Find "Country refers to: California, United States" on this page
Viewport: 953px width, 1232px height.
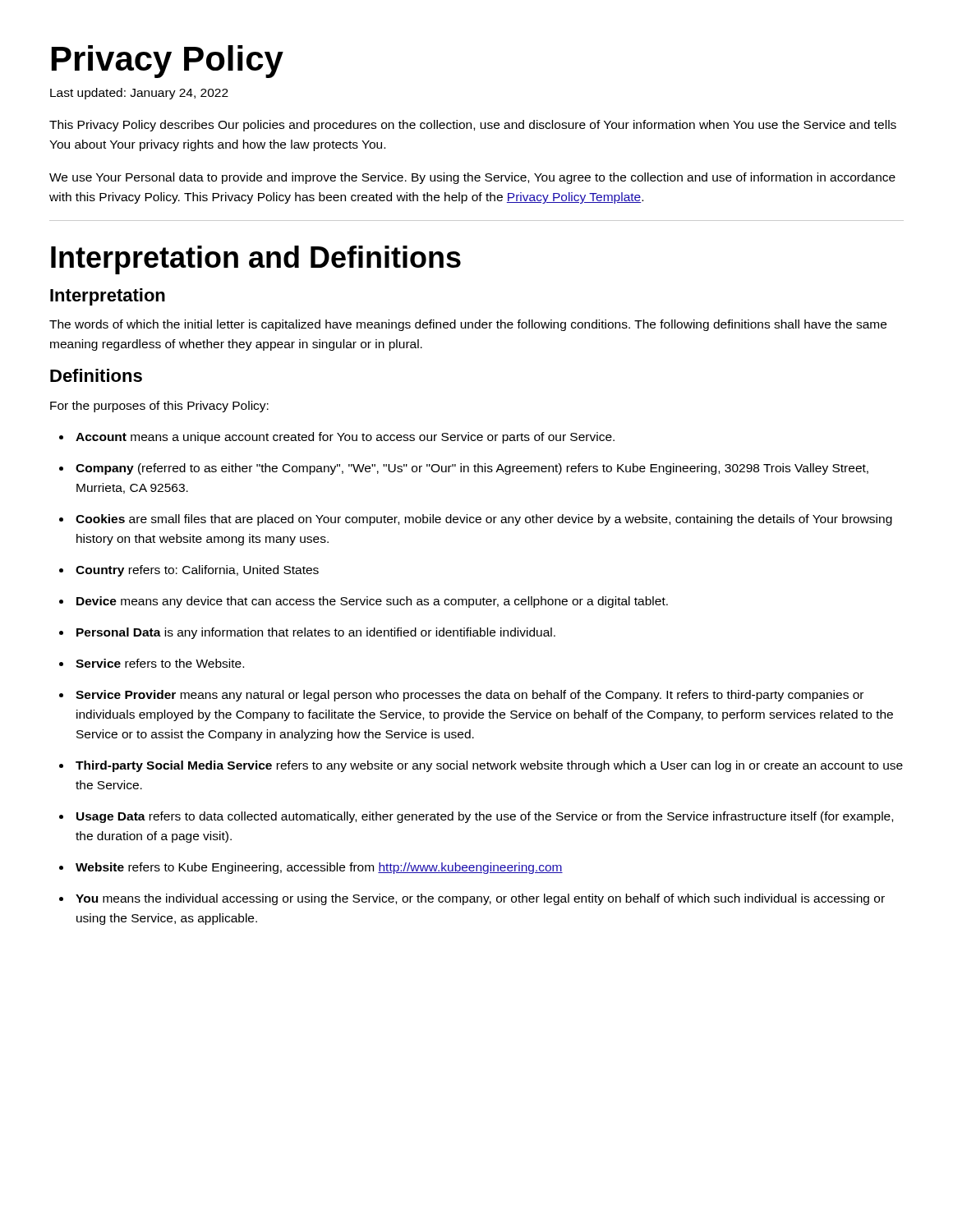coord(197,571)
